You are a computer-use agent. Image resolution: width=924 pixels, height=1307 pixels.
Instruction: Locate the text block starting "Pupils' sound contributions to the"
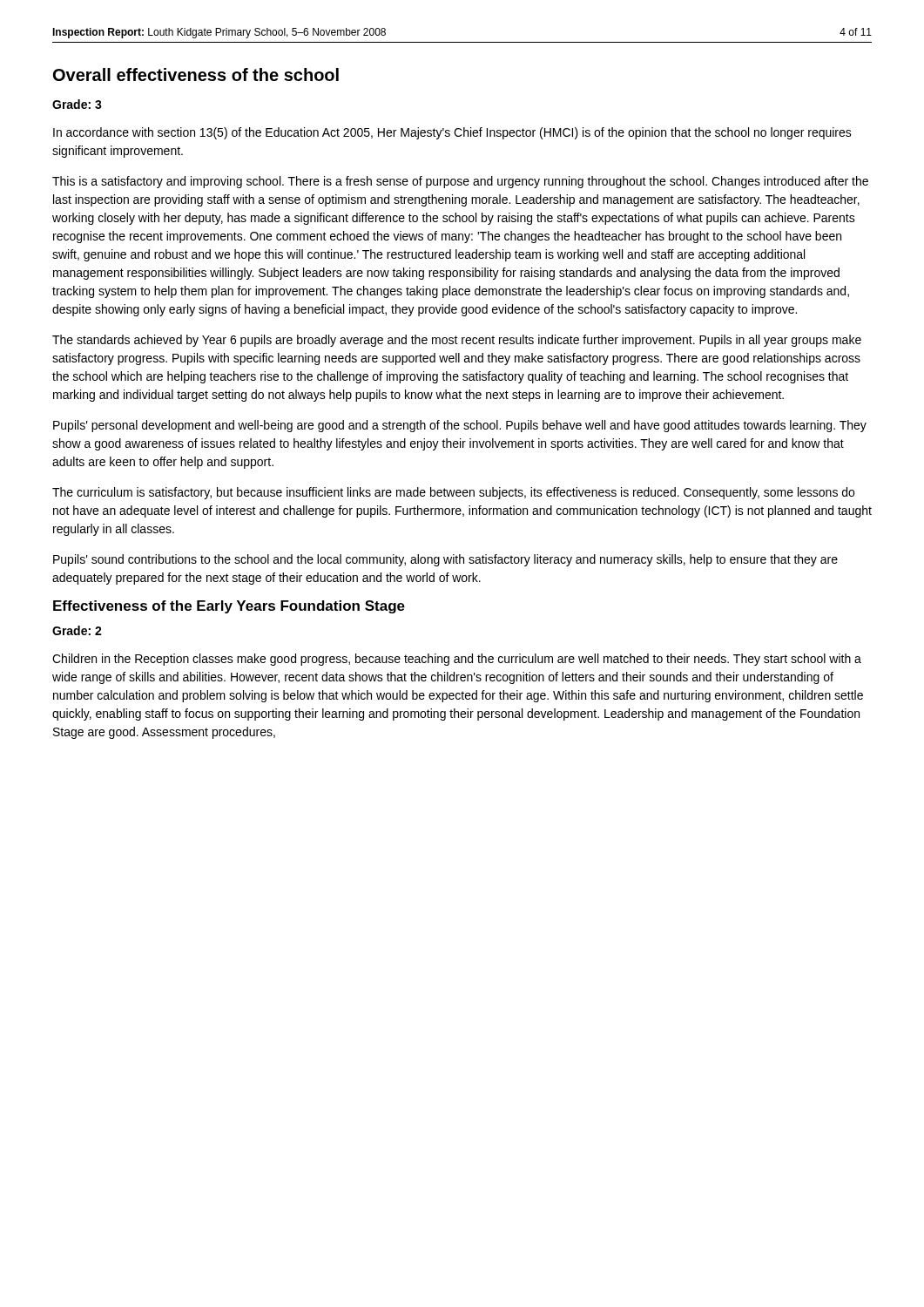(462, 569)
